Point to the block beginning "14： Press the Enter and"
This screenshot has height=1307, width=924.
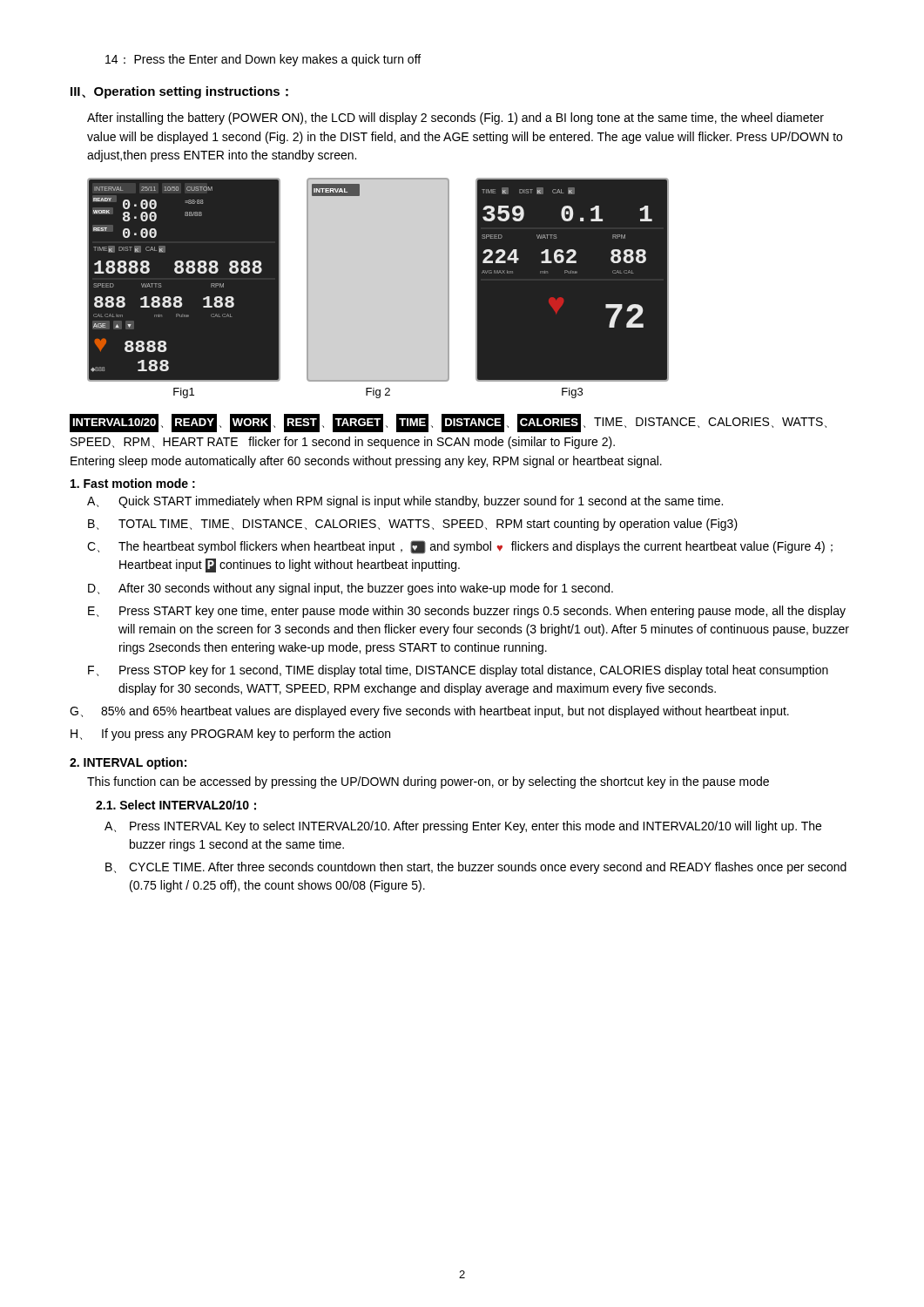263,59
